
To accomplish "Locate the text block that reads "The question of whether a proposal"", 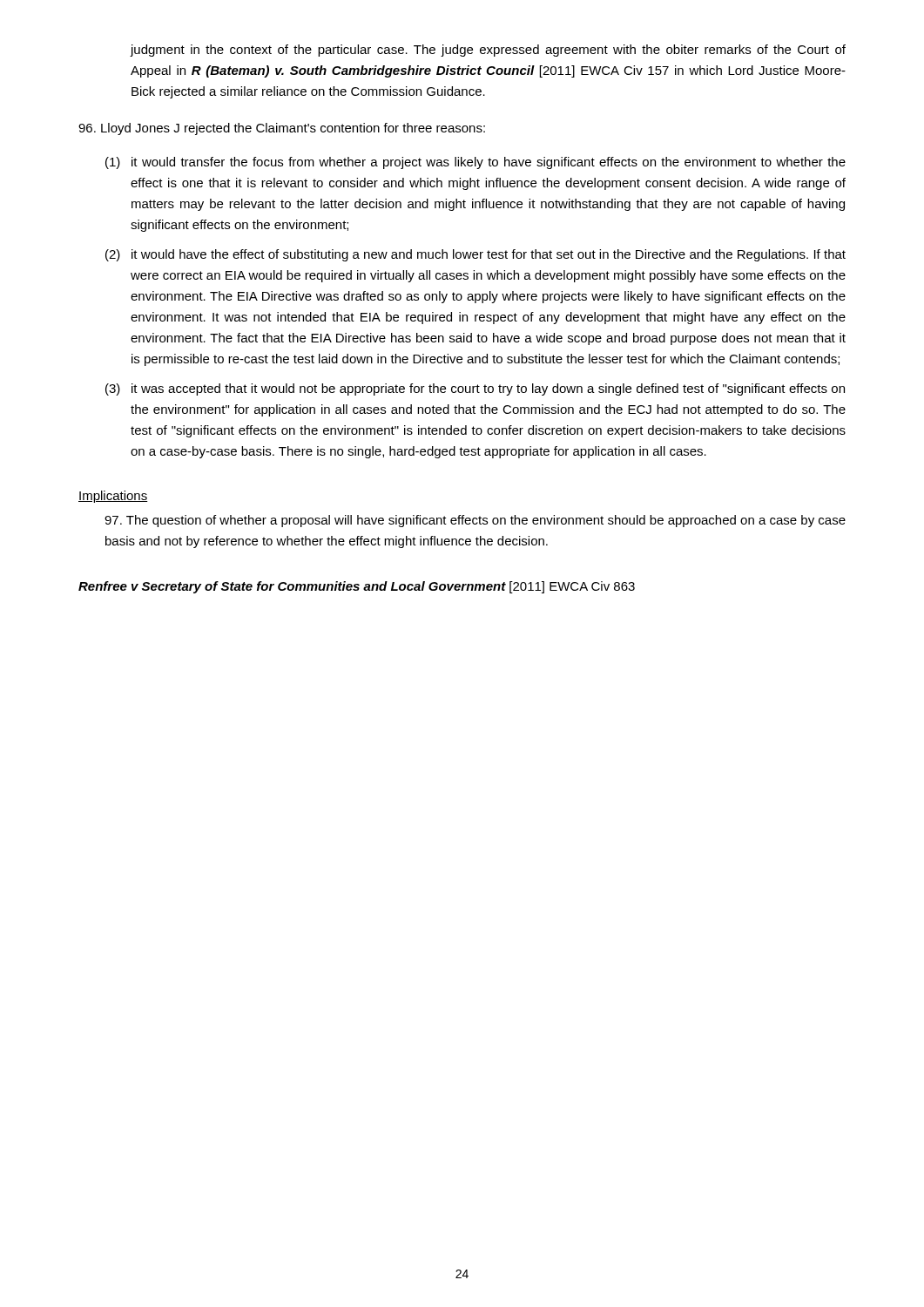I will (475, 531).
